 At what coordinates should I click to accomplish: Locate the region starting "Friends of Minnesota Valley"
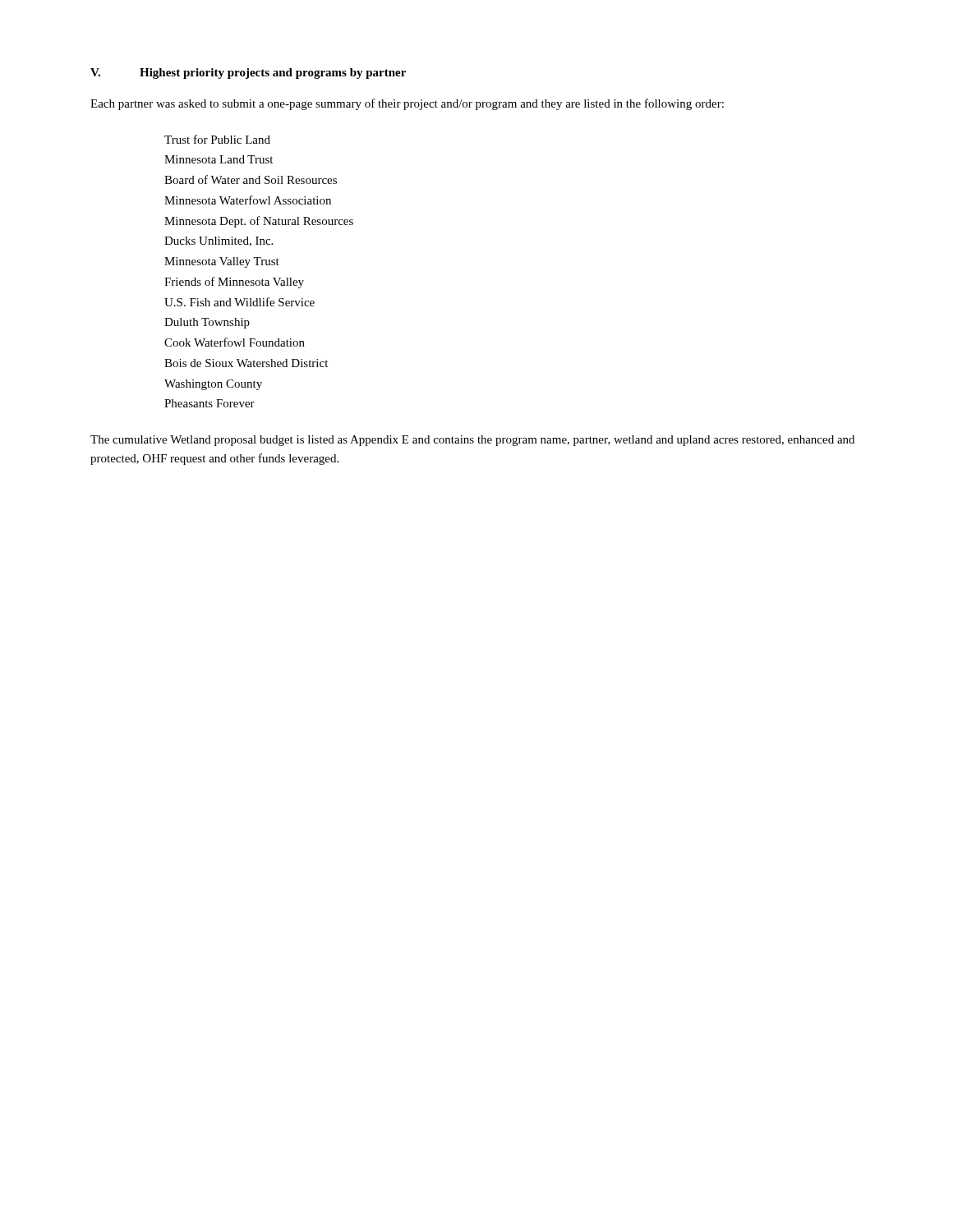point(234,282)
